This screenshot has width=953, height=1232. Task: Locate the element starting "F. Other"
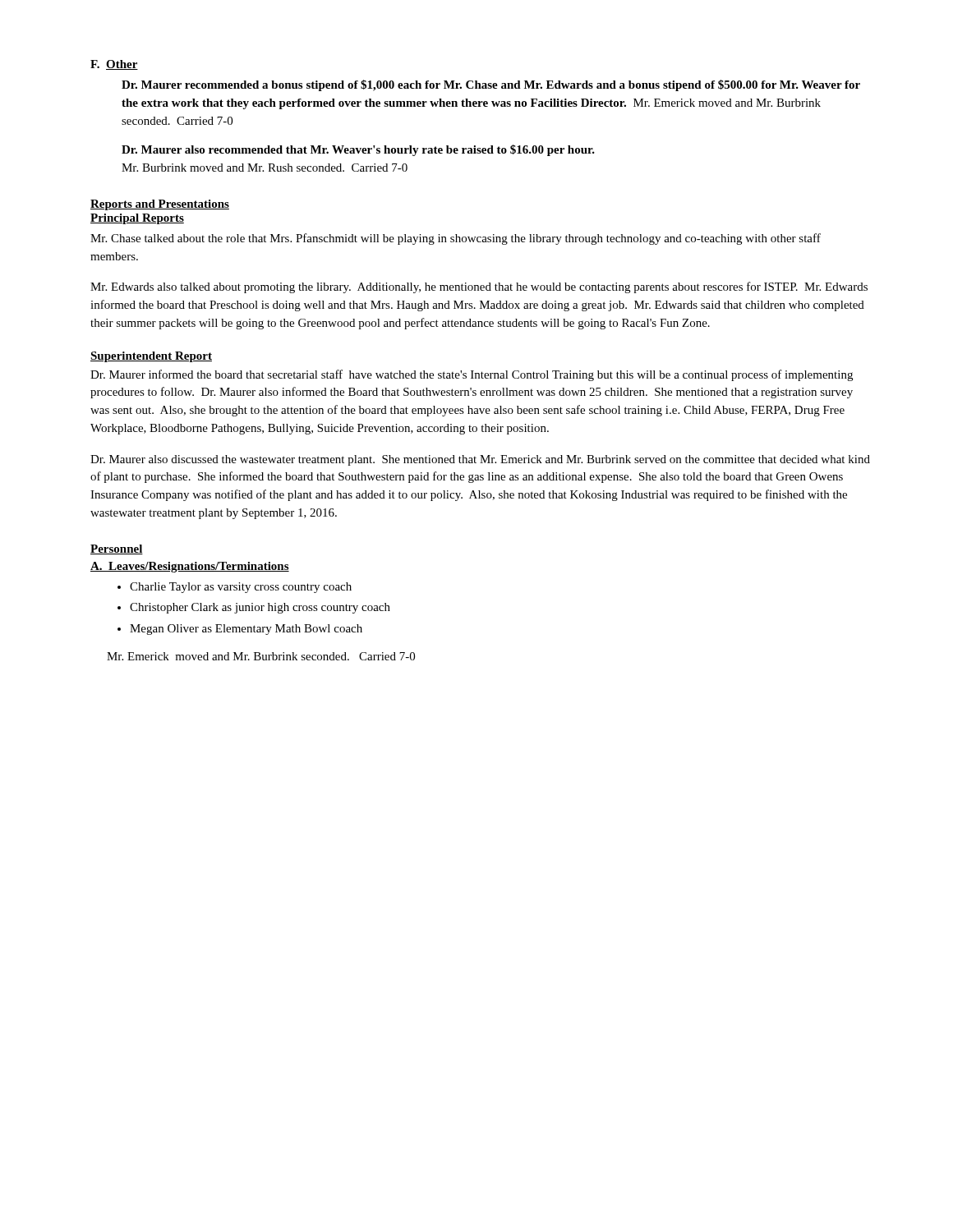114,64
